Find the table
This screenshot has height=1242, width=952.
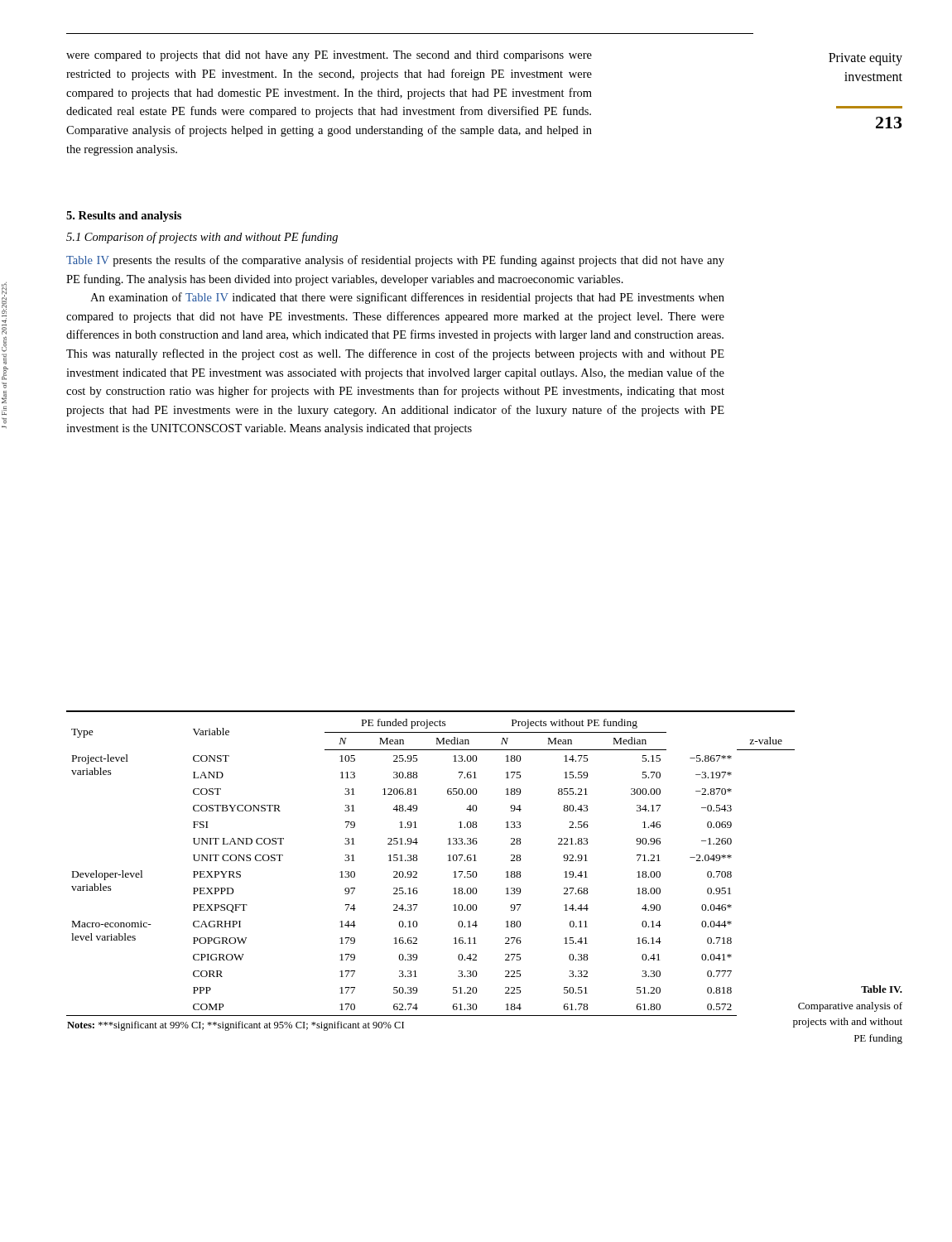[x=430, y=873]
